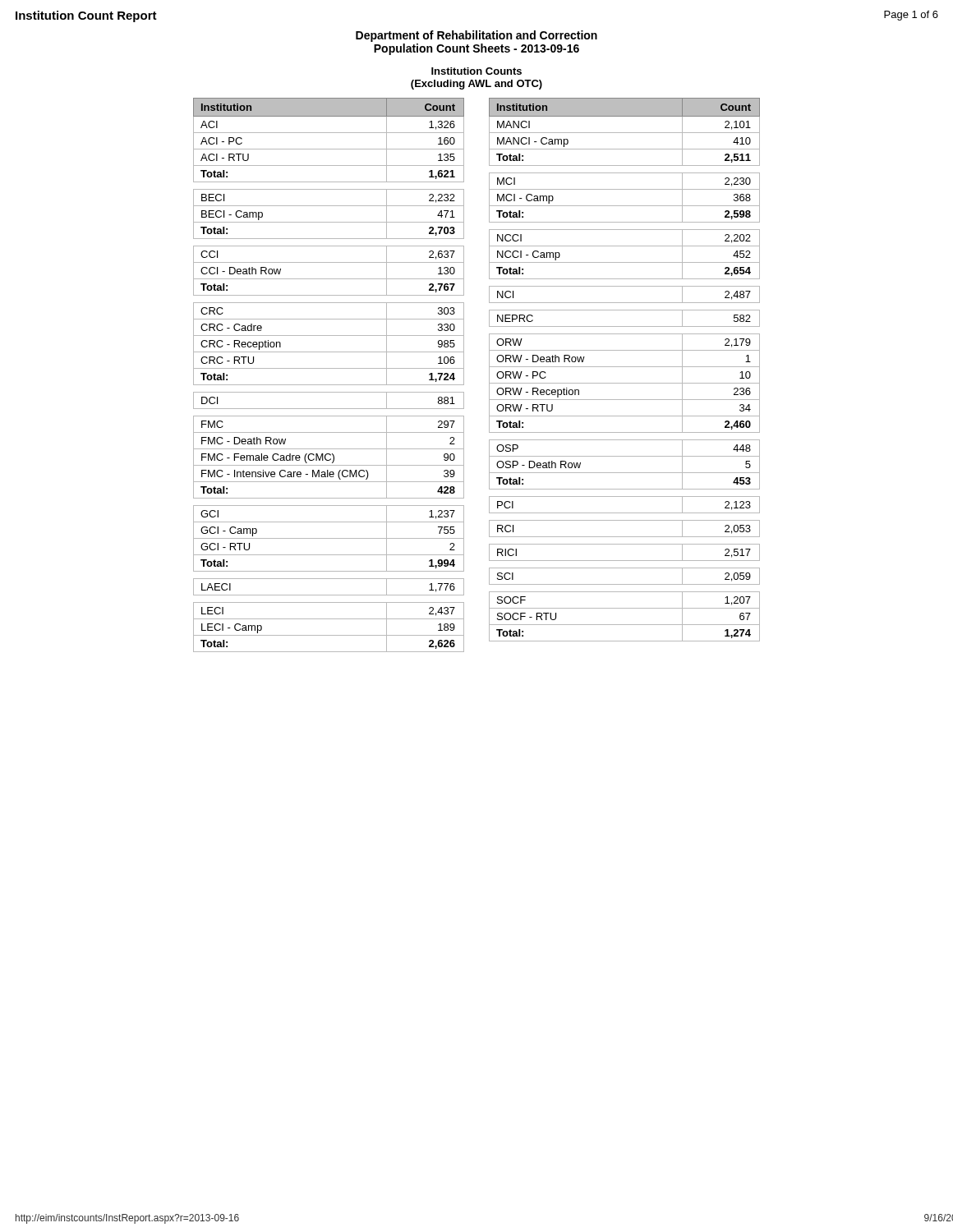This screenshot has height=1232, width=953.
Task: Click on the table containing "MANCI - Camp"
Action: point(624,378)
